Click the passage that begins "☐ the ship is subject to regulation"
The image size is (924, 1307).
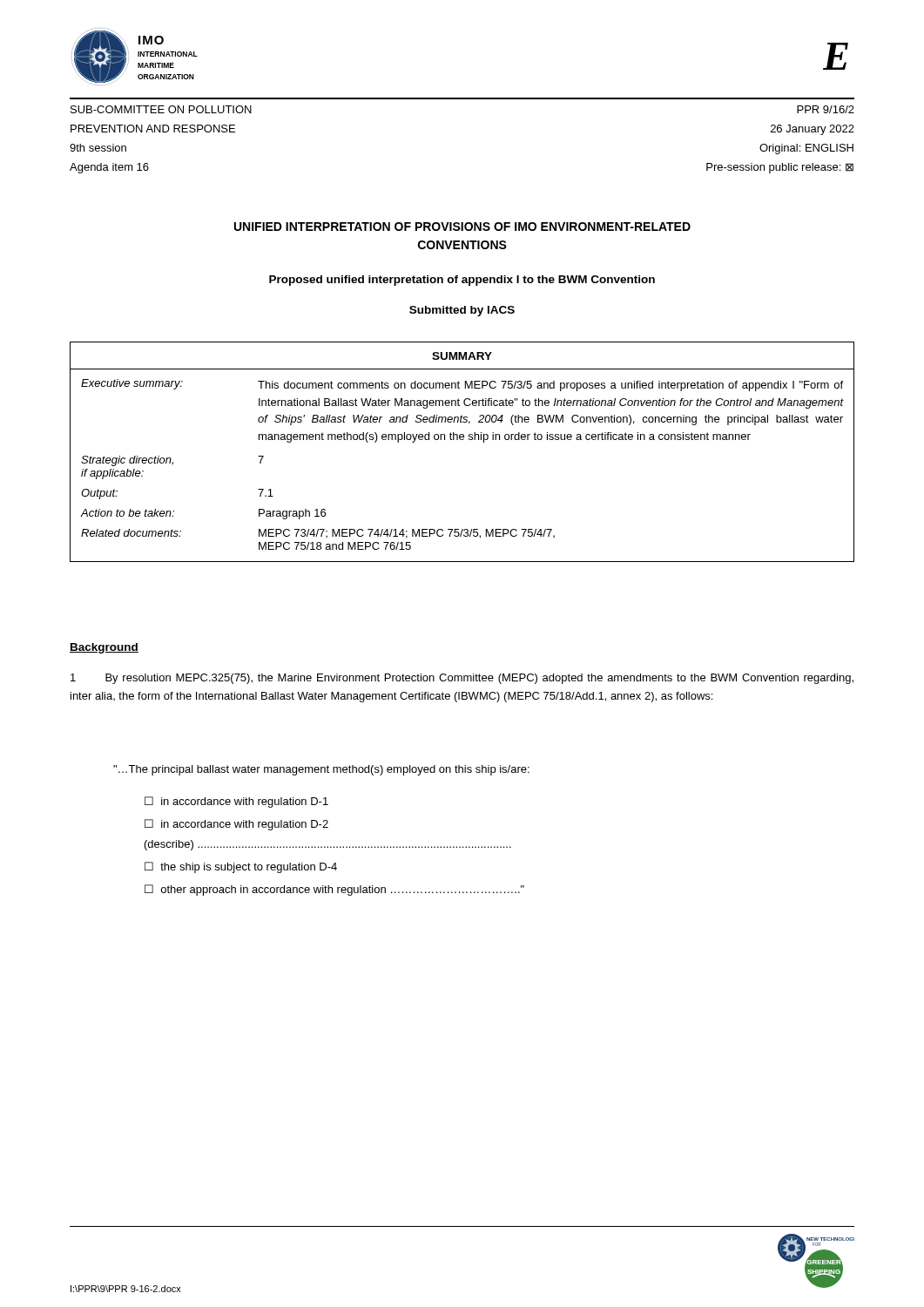(x=240, y=867)
